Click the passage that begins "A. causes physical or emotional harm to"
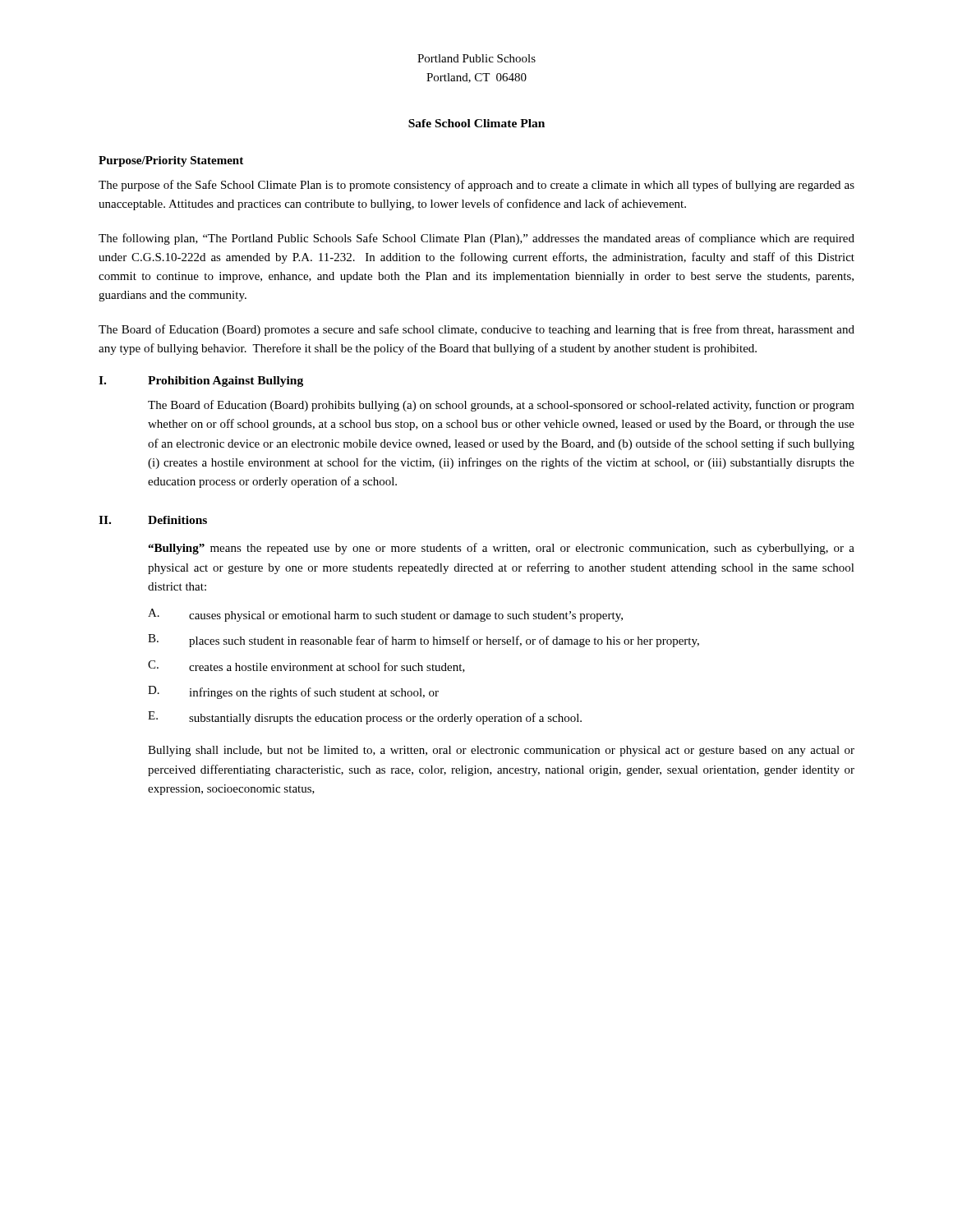953x1232 pixels. point(501,616)
